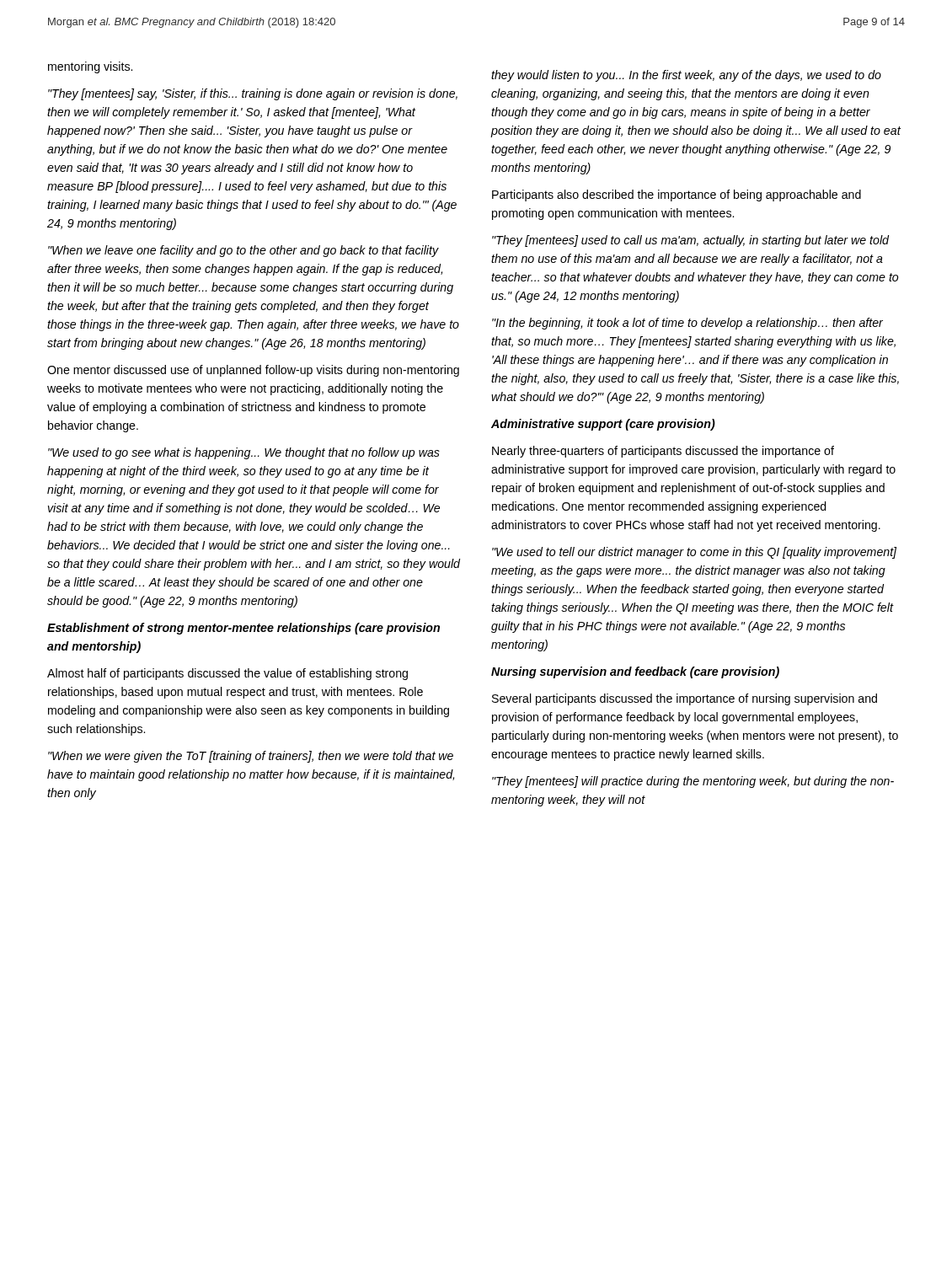This screenshot has width=952, height=1264.
Task: Find the text block starting "Administrative support (care provision)"
Action: (698, 424)
